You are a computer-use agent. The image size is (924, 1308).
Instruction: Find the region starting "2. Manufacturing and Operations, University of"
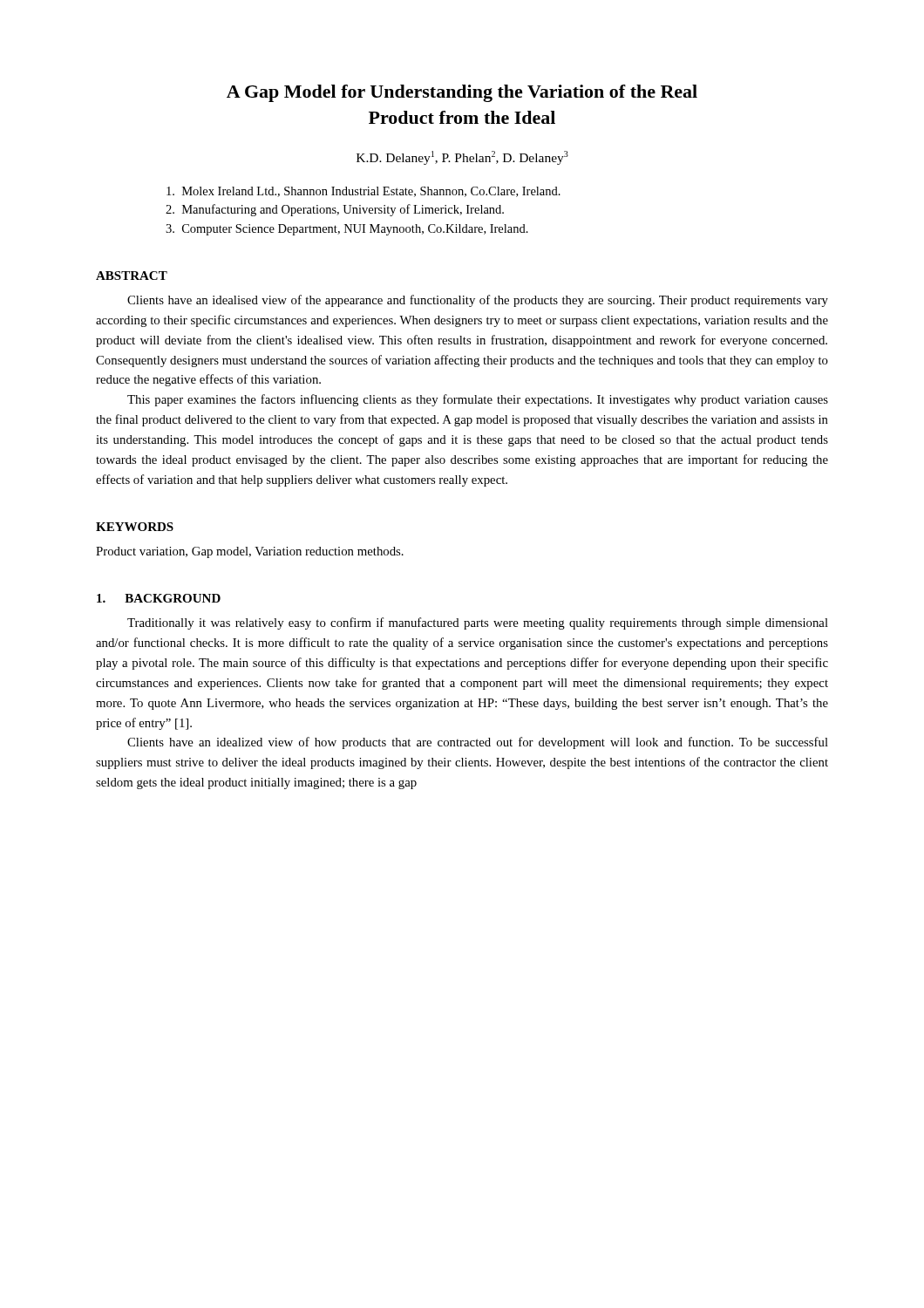click(335, 210)
